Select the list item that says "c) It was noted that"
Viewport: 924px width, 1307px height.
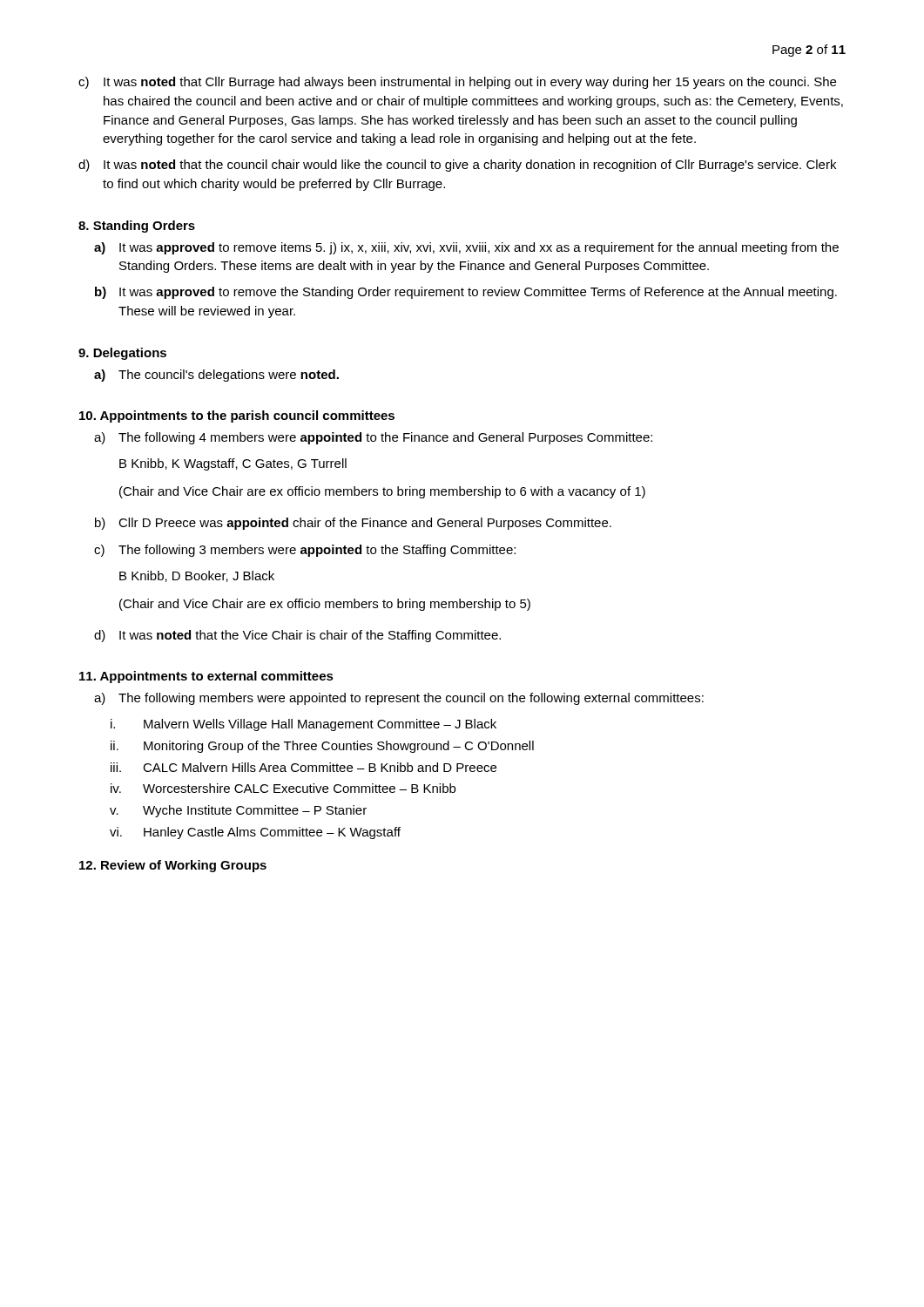pos(462,110)
